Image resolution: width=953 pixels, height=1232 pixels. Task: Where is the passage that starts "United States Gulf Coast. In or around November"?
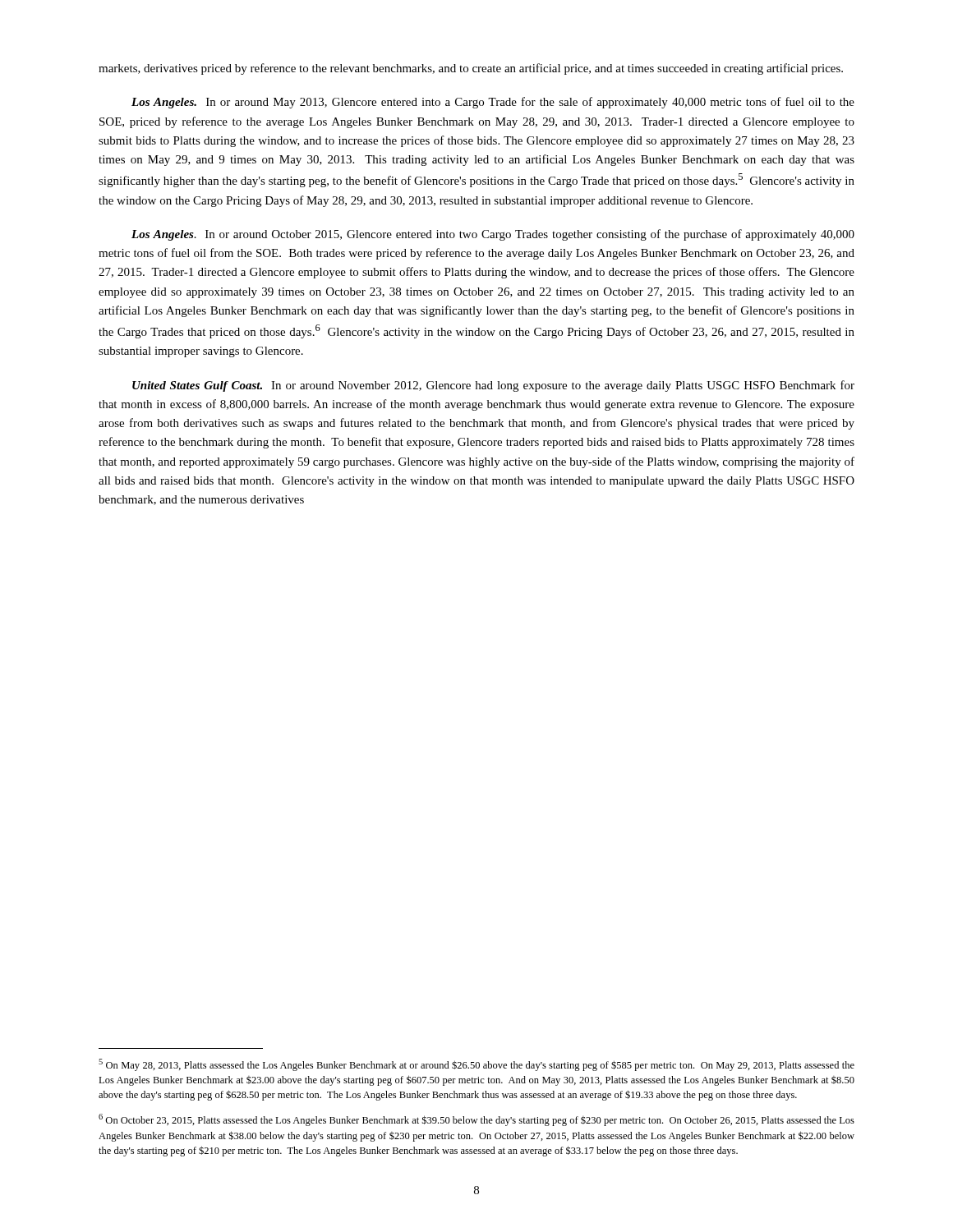click(x=476, y=442)
